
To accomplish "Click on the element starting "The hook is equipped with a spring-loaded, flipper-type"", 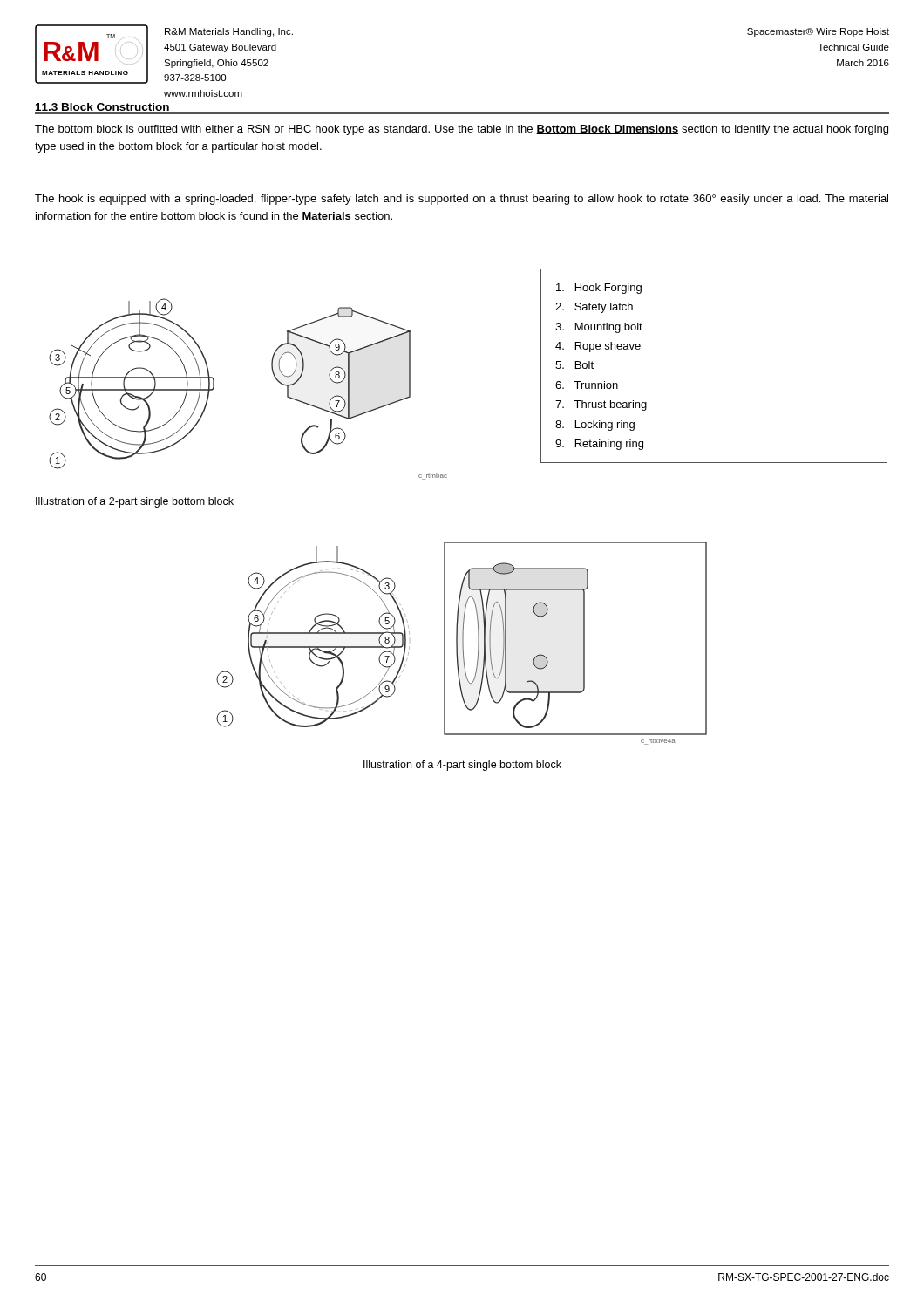I will 462,207.
